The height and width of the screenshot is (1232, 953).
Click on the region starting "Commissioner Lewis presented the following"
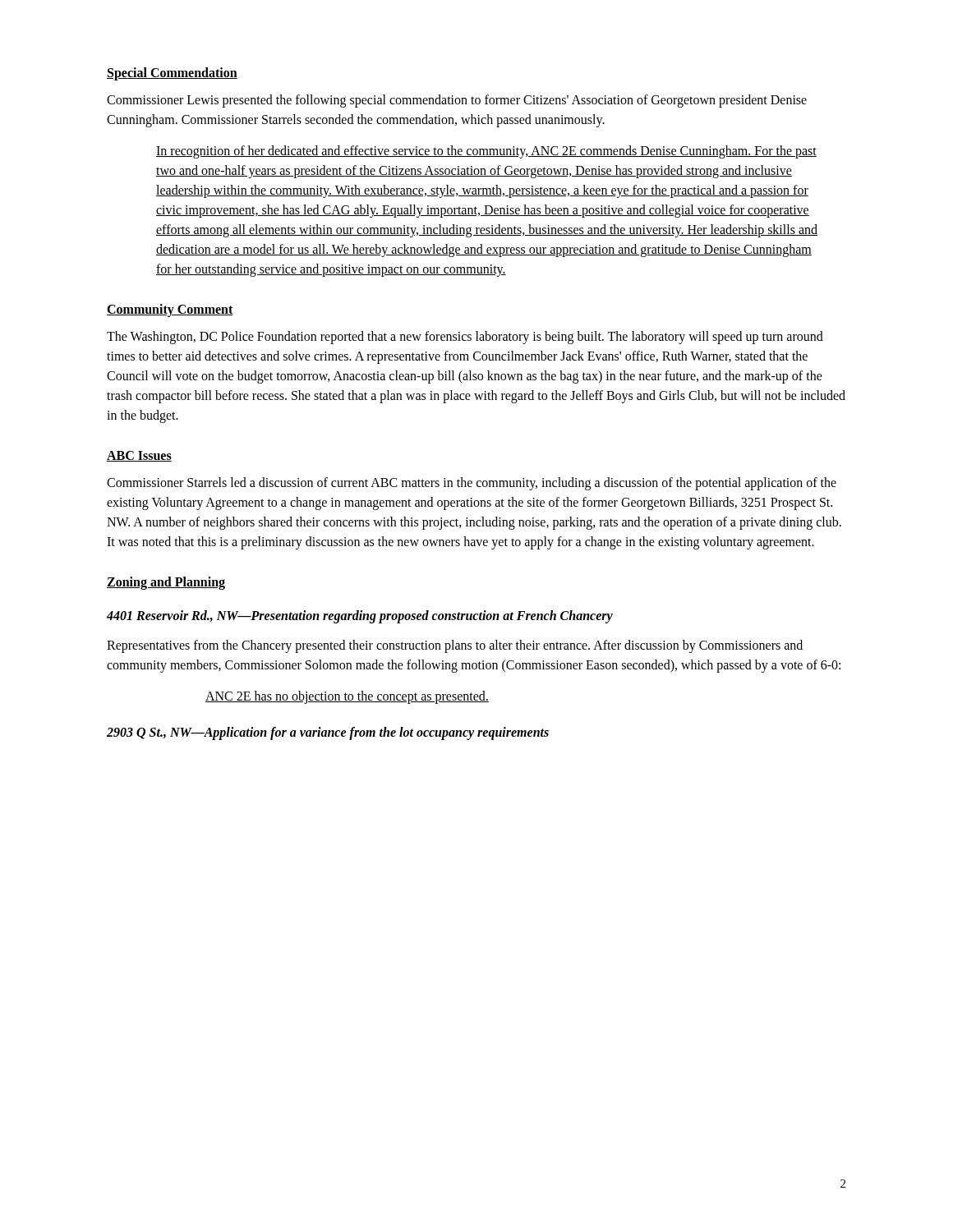pyautogui.click(x=457, y=110)
